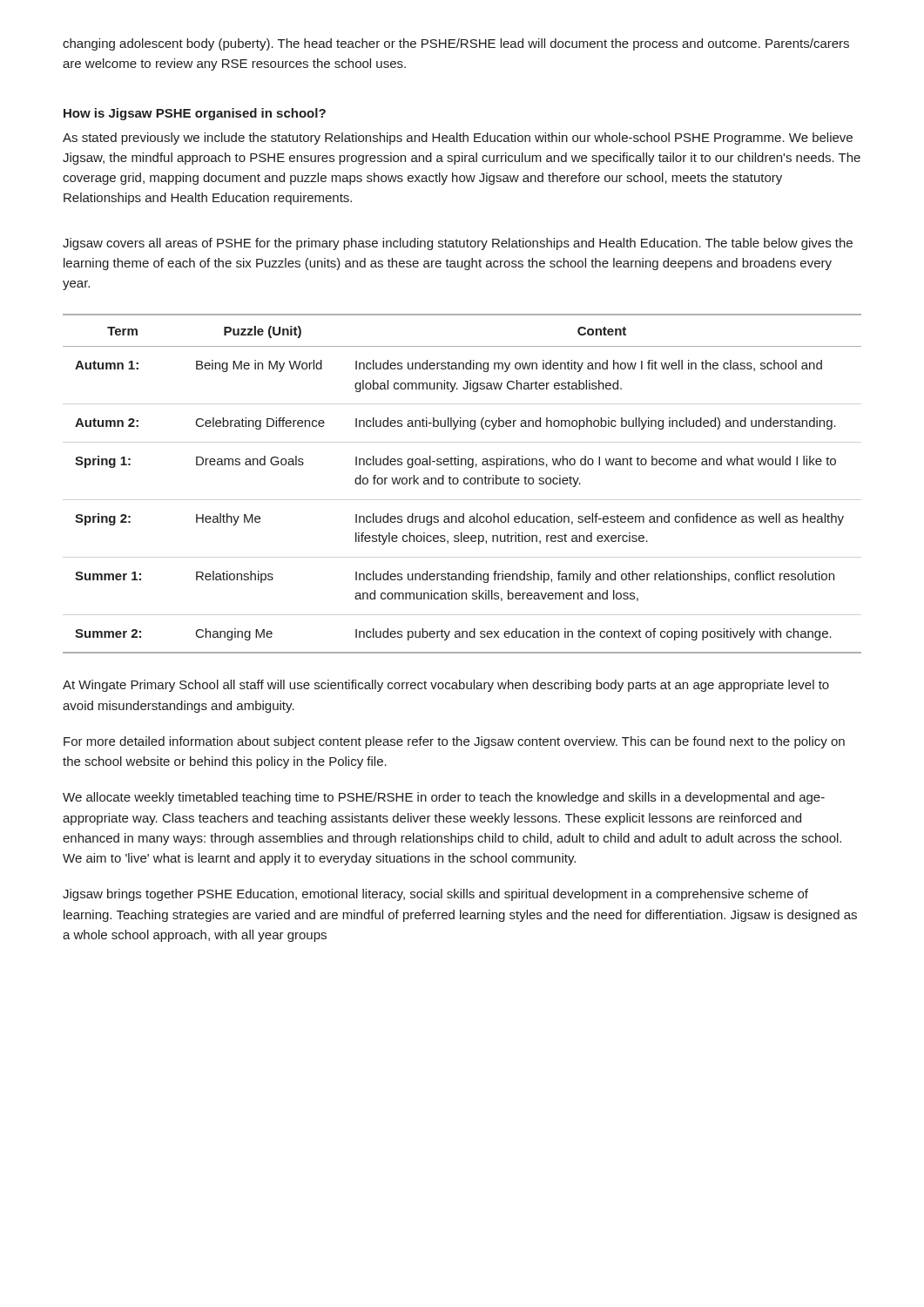Select the block starting "changing adolescent body"
Image resolution: width=924 pixels, height=1307 pixels.
(456, 53)
